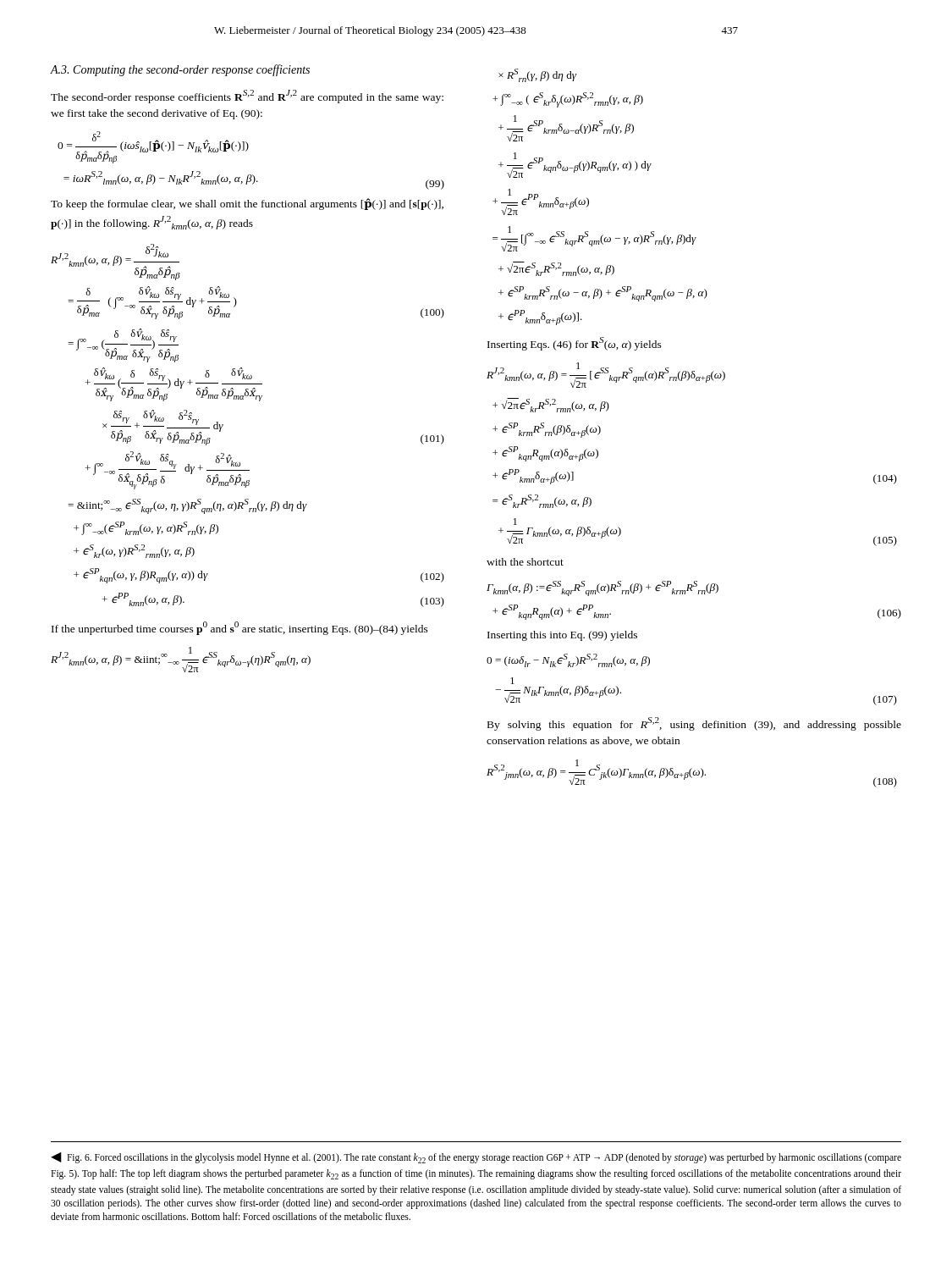Select the formula containing "RJ,2kmn(ω, α, β) = δ2ĵkω δp̂mαδp̂nβ"

coord(116,262)
